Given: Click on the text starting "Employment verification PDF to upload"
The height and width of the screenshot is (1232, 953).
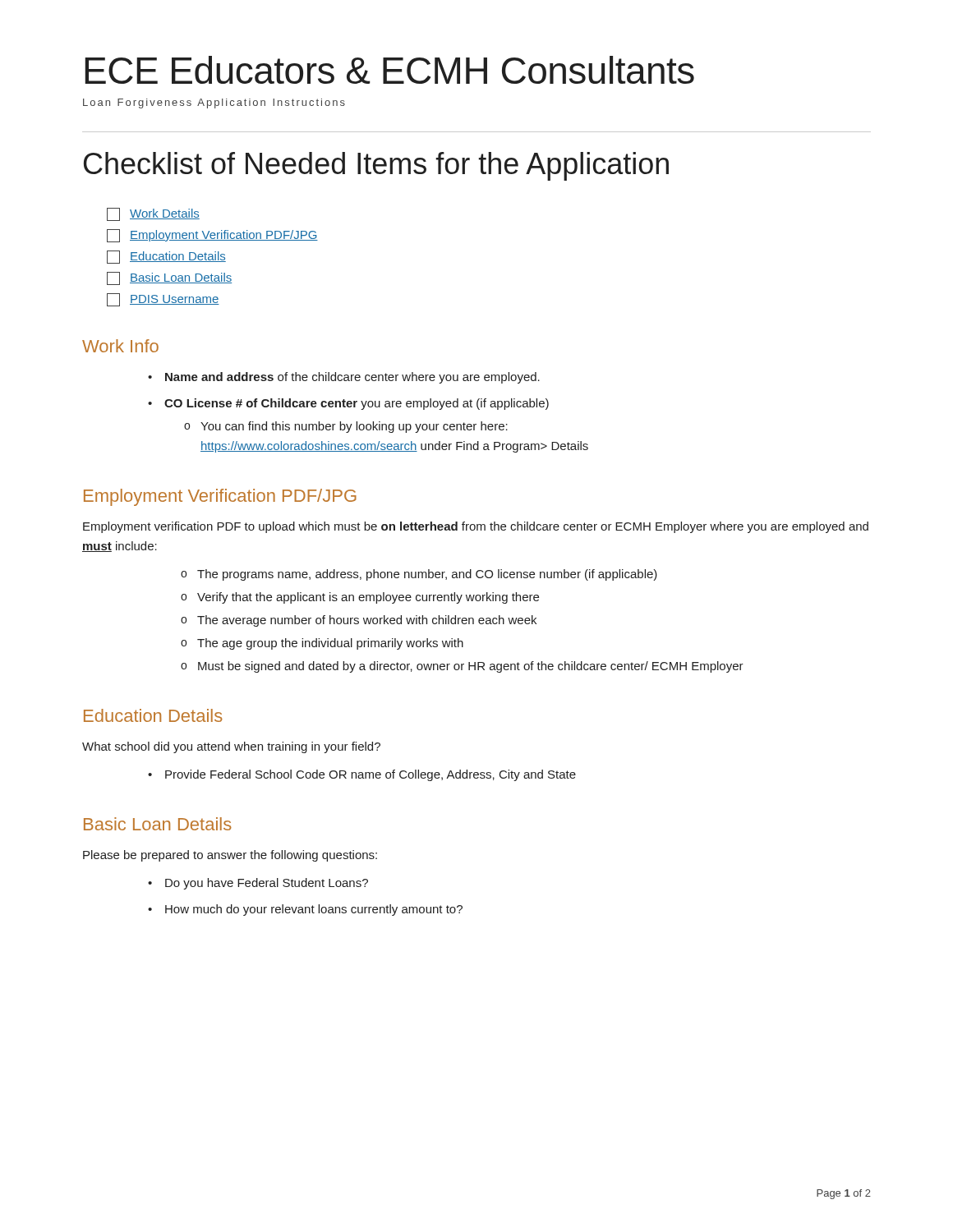Looking at the screenshot, I should (476, 536).
